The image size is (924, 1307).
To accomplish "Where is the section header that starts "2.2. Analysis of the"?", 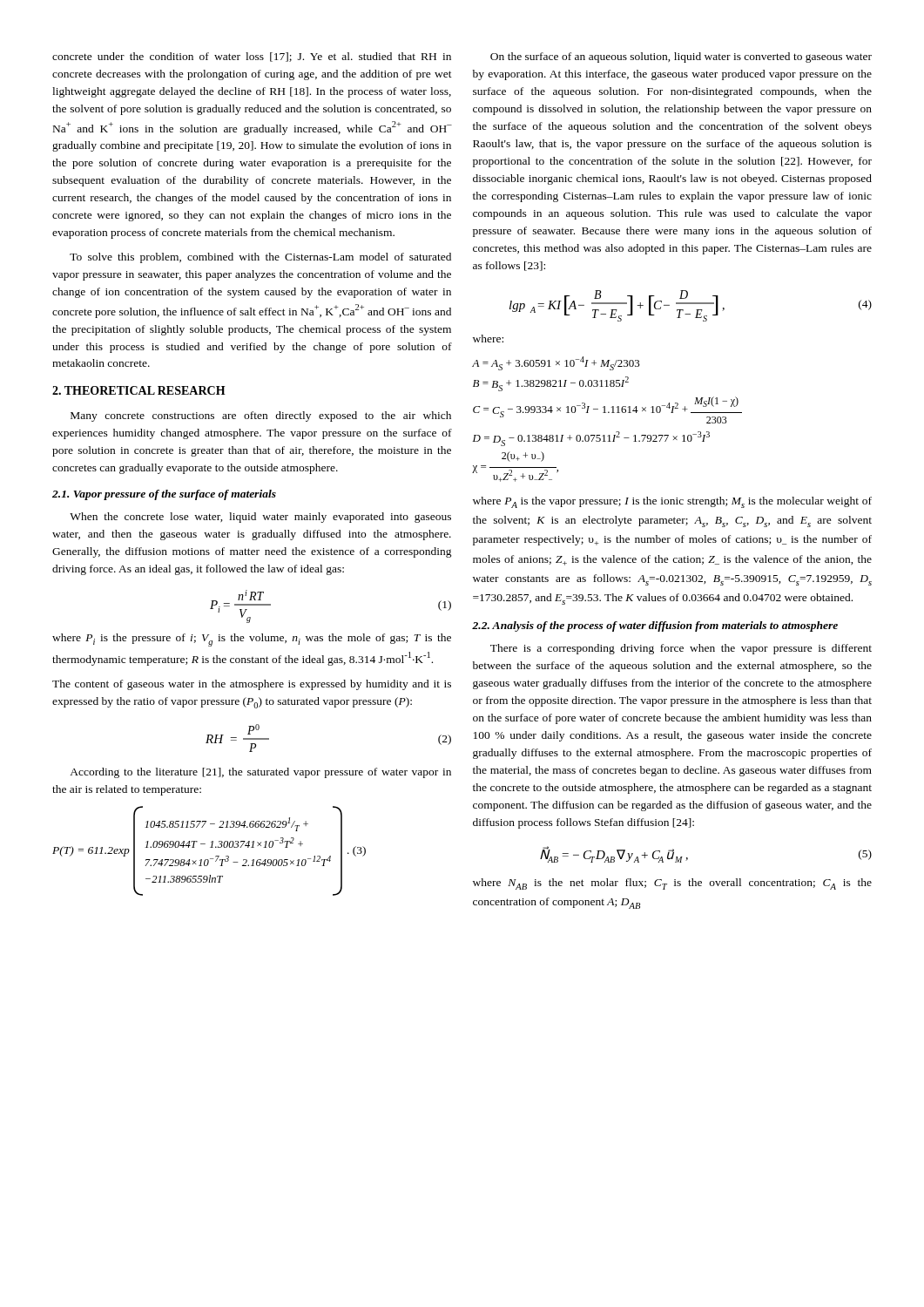I will (x=672, y=626).
